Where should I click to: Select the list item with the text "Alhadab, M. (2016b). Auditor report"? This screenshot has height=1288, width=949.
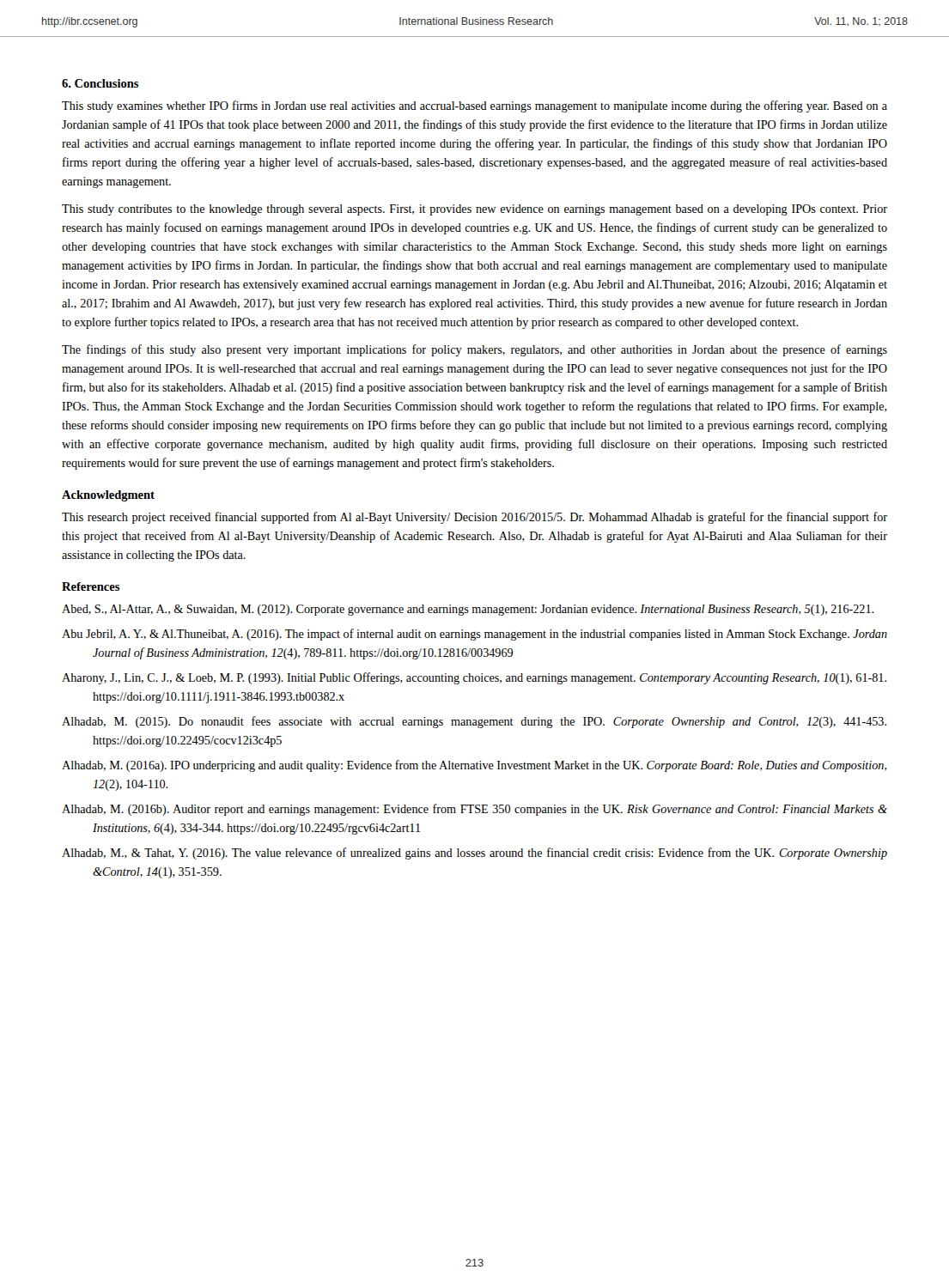click(x=474, y=818)
